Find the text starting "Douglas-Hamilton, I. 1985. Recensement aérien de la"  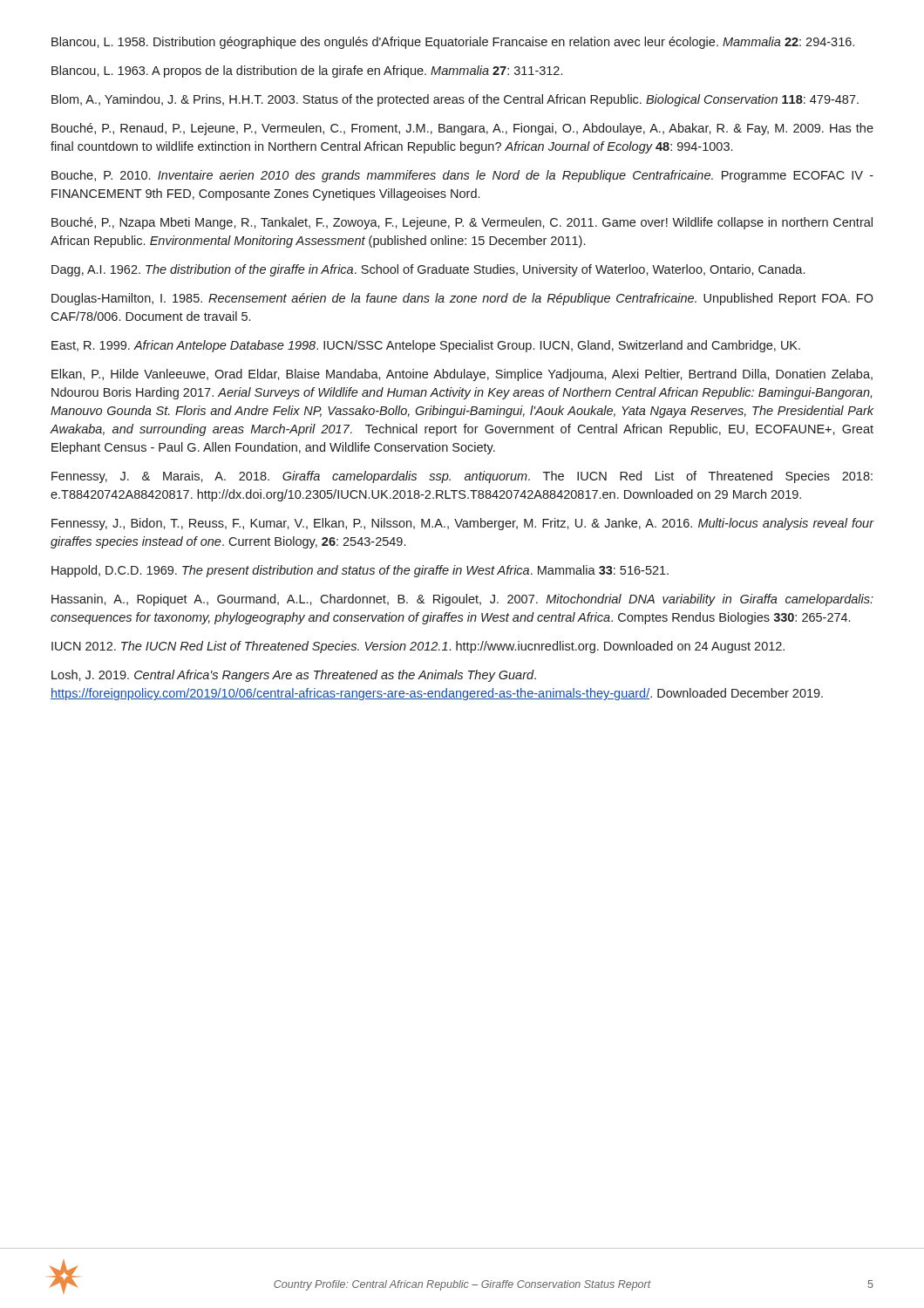tap(462, 308)
